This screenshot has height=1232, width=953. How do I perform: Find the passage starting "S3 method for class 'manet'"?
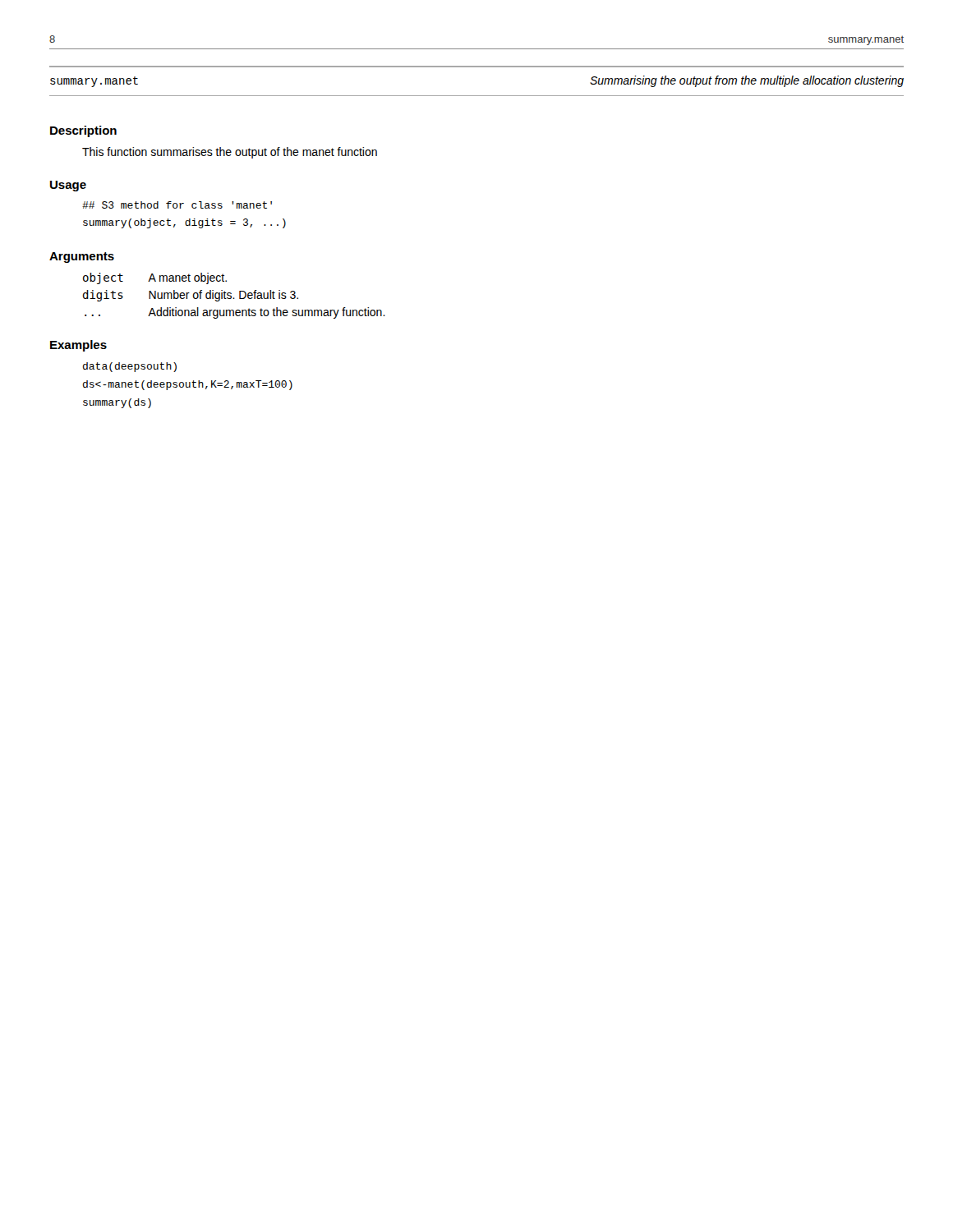[185, 214]
